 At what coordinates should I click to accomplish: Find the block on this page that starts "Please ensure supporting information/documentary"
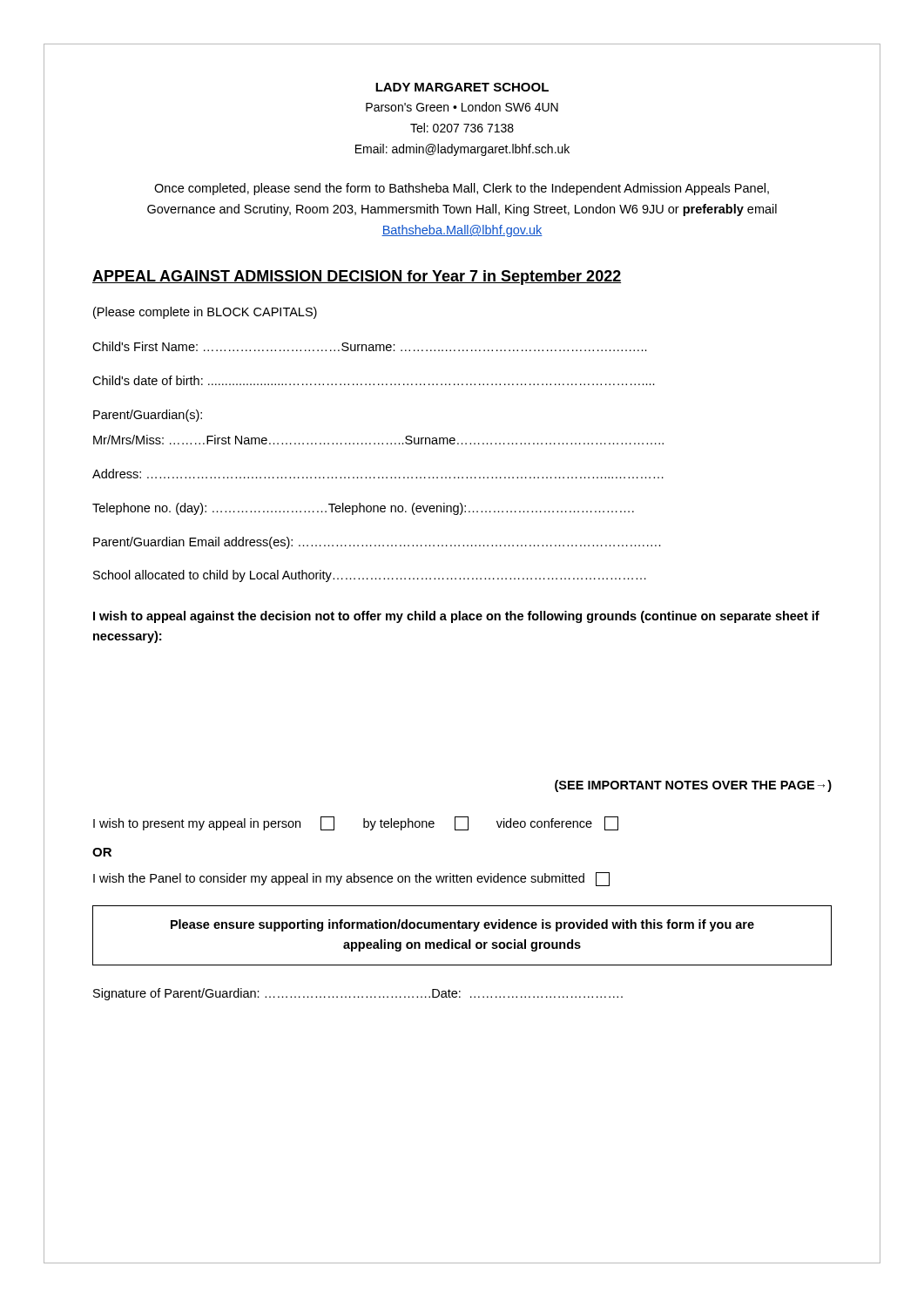pos(462,935)
